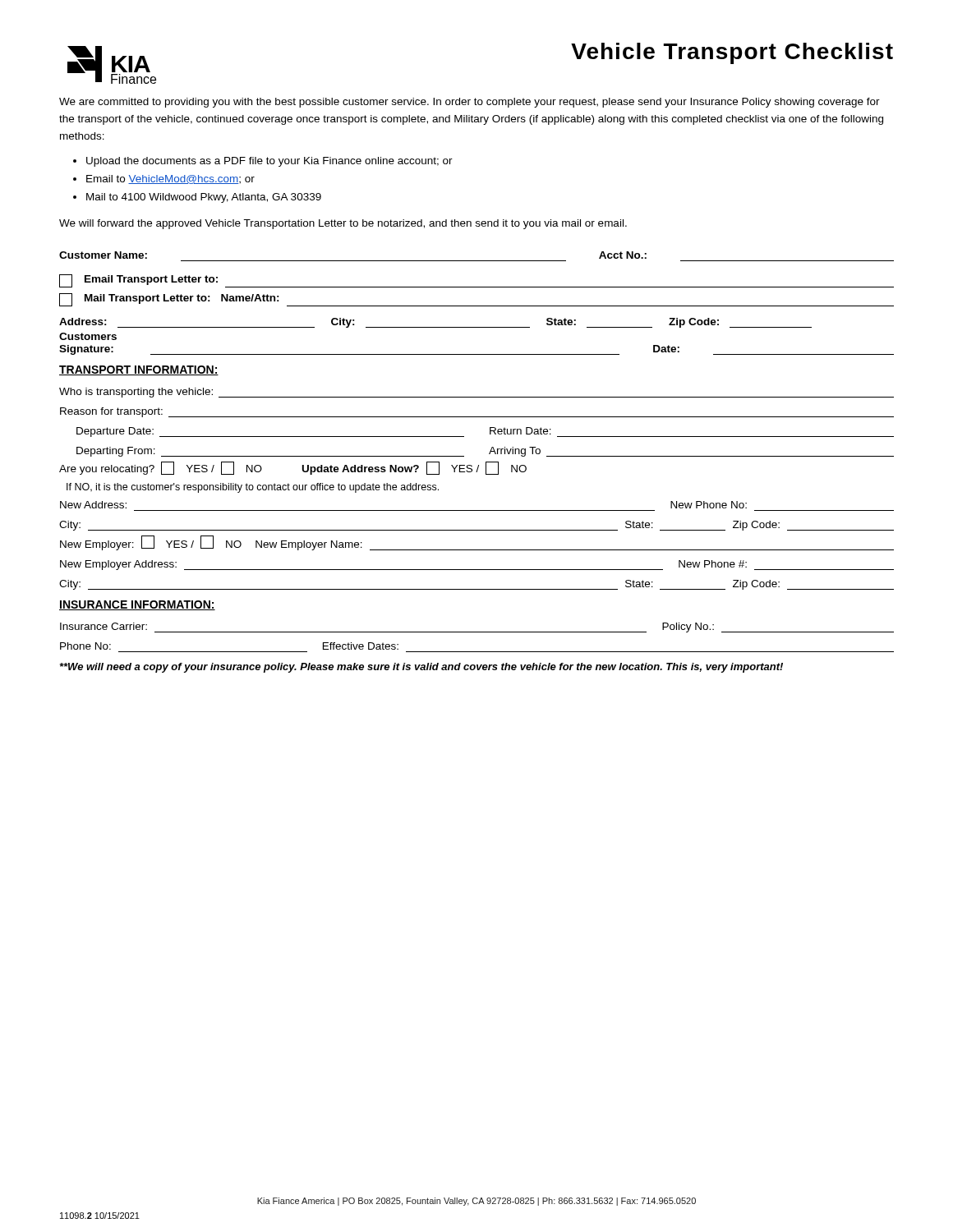Screen dimensions: 1232x953
Task: Select the text block containing "Email Transport Letter to:"
Action: coord(476,290)
